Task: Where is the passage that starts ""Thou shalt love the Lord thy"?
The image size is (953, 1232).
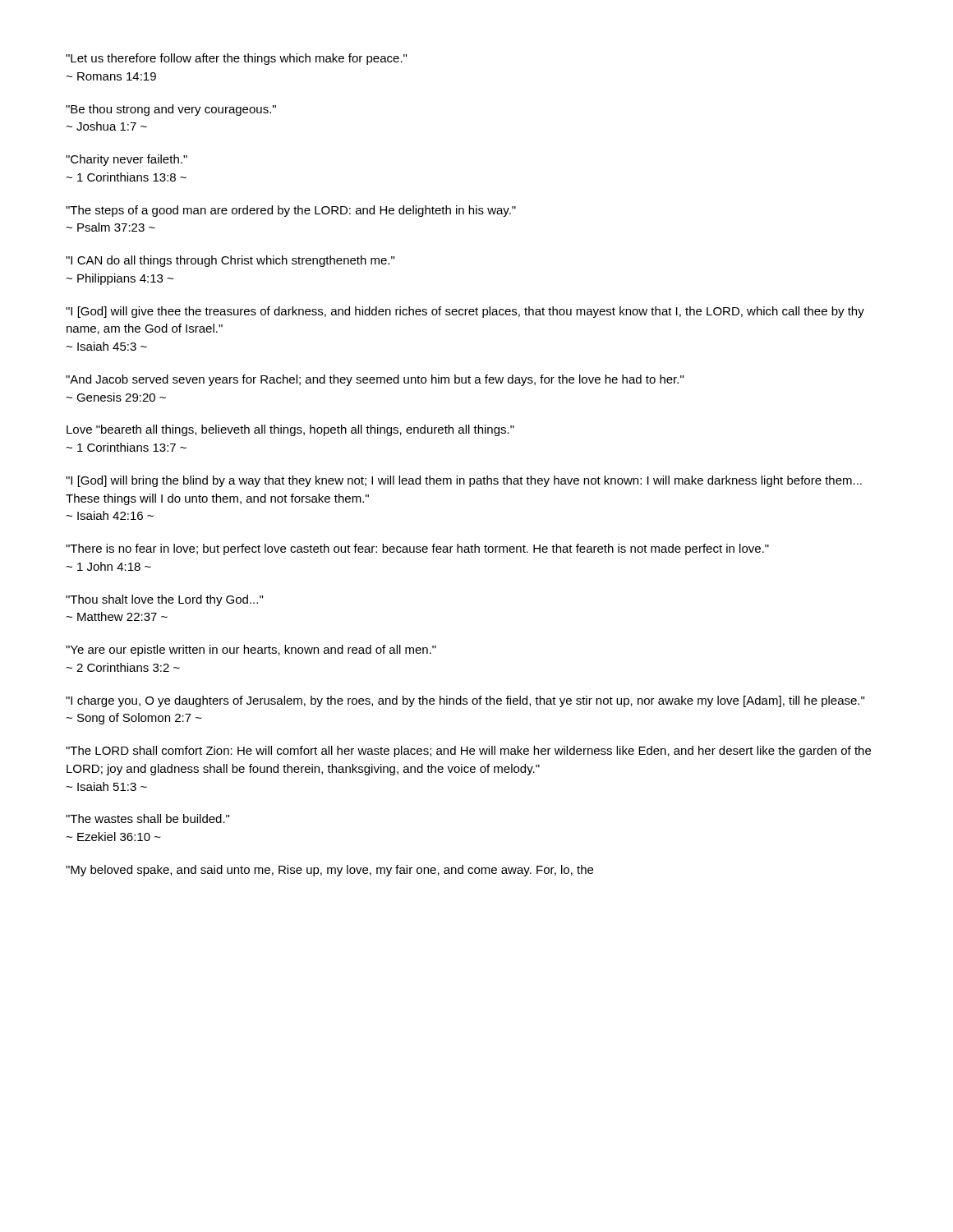Action: [164, 600]
